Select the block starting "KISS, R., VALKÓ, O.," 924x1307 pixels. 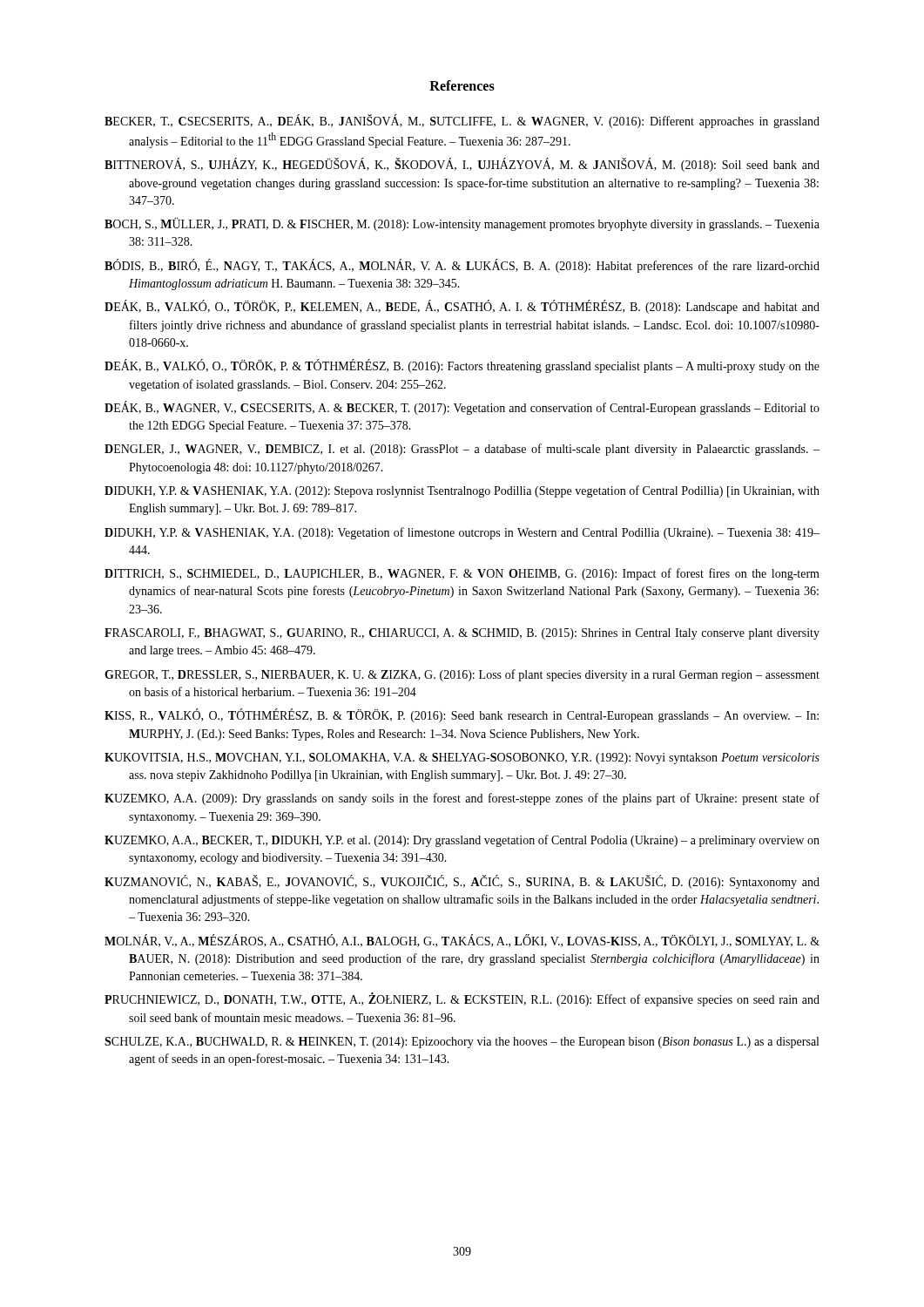coord(462,725)
